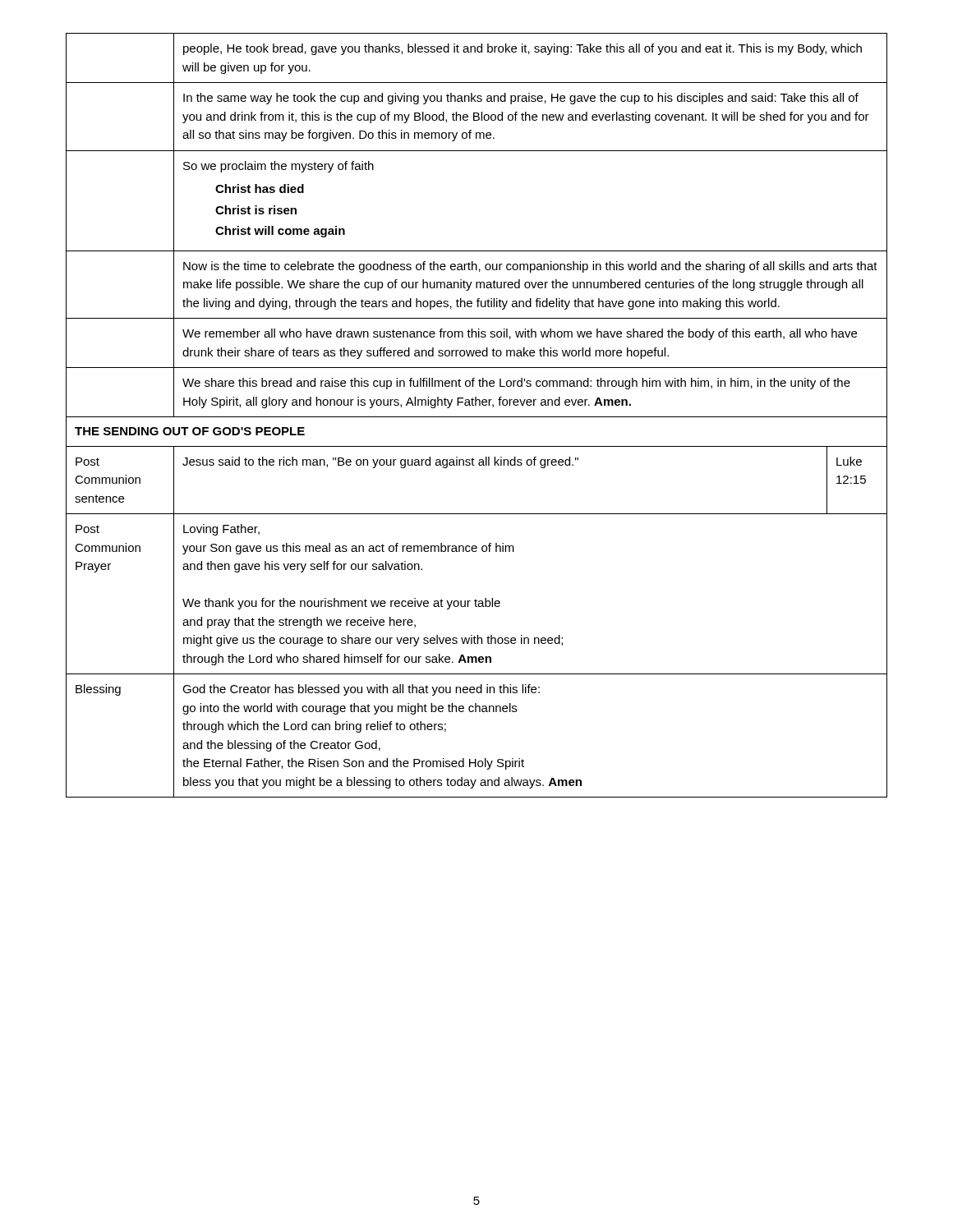This screenshot has width=953, height=1232.
Task: Locate the table with the text "In the same way he"
Action: click(476, 415)
